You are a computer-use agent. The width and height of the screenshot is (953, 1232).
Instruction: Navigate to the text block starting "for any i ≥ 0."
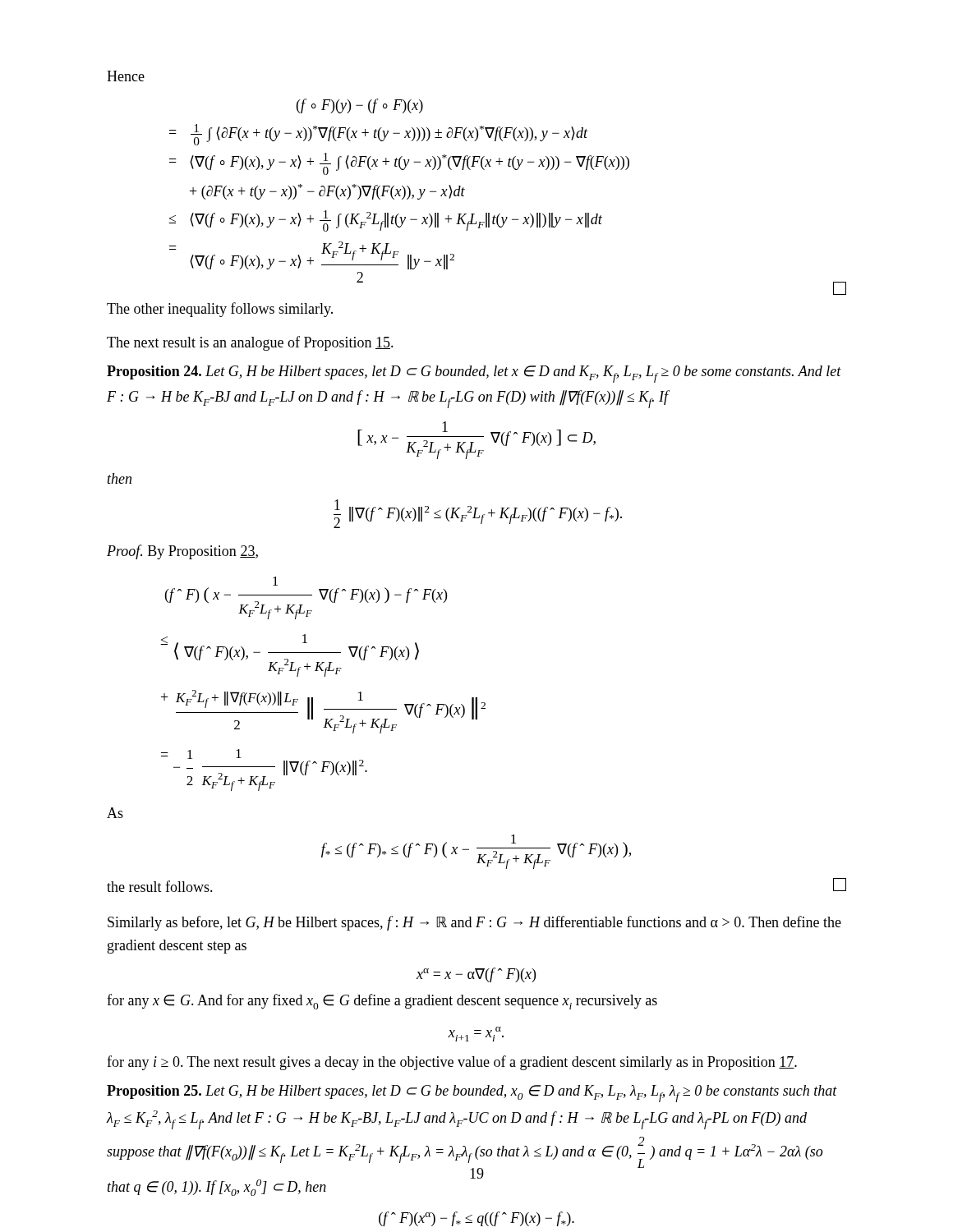452,1062
